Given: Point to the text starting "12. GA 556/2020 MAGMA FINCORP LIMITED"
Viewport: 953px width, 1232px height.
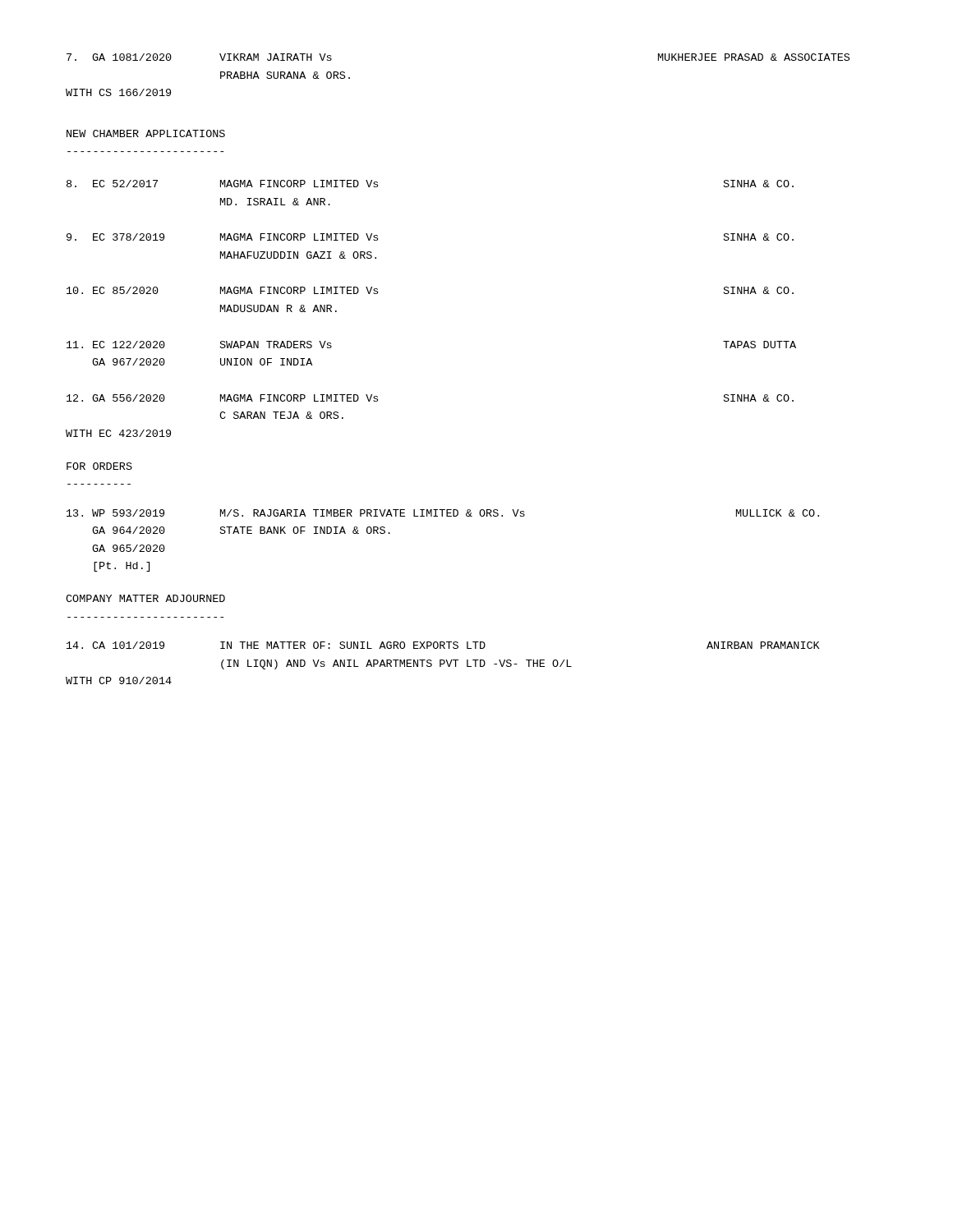Looking at the screenshot, I should pos(76,398).
